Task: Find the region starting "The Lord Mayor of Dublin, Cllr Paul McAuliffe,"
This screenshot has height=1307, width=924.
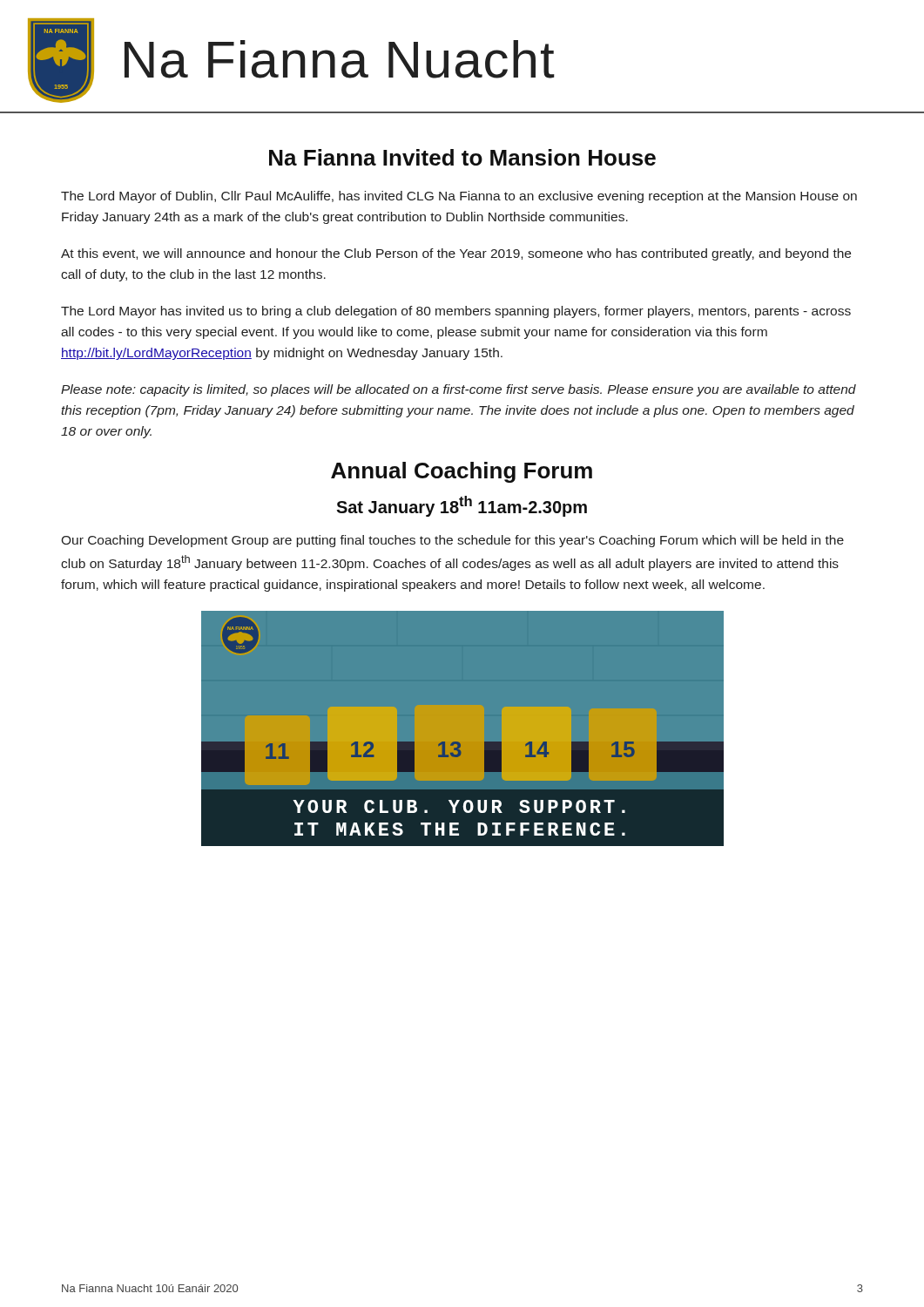Action: (x=459, y=206)
